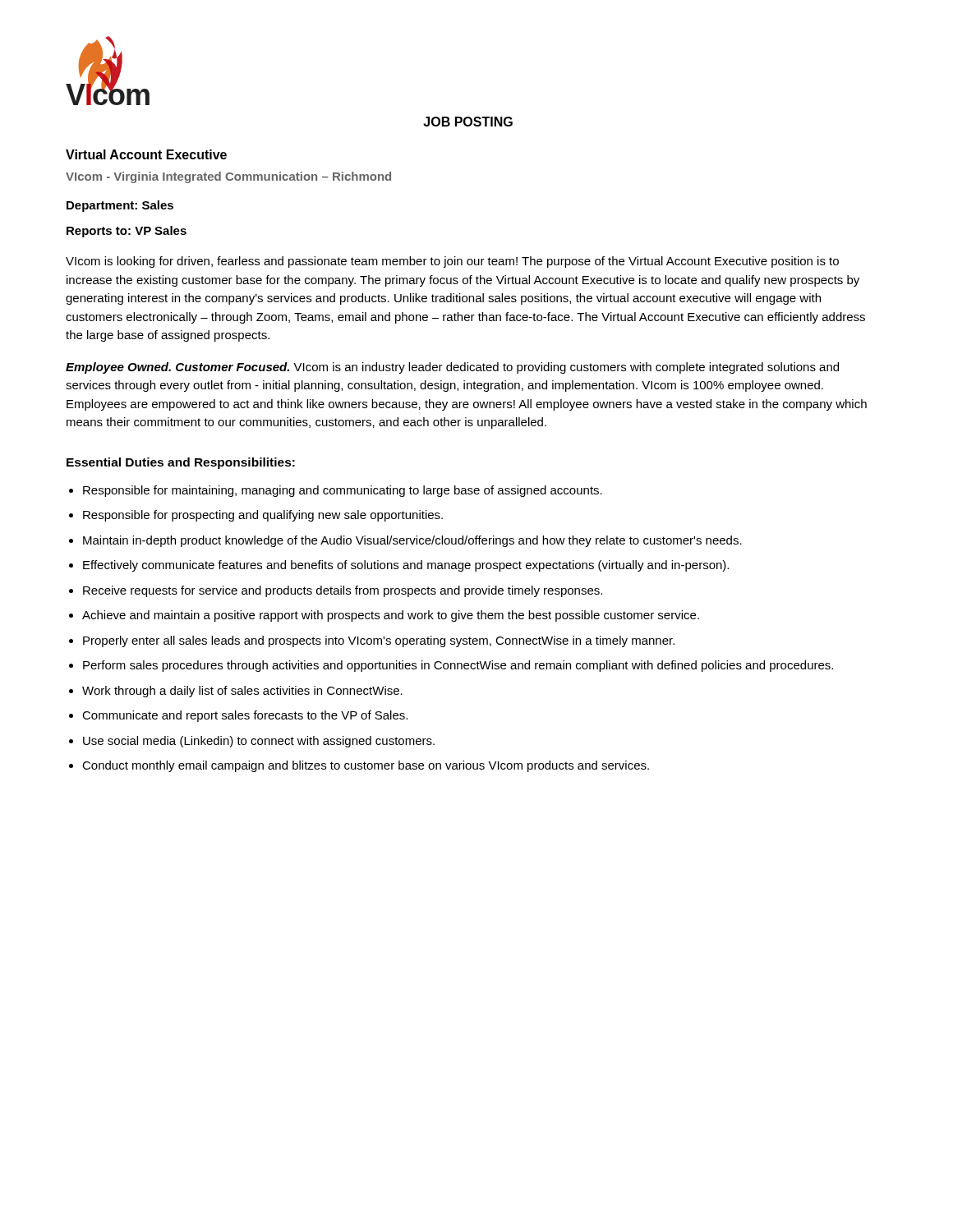Locate the text starting "Conduct monthly email campaign"
This screenshot has width=953, height=1232.
[x=366, y=765]
